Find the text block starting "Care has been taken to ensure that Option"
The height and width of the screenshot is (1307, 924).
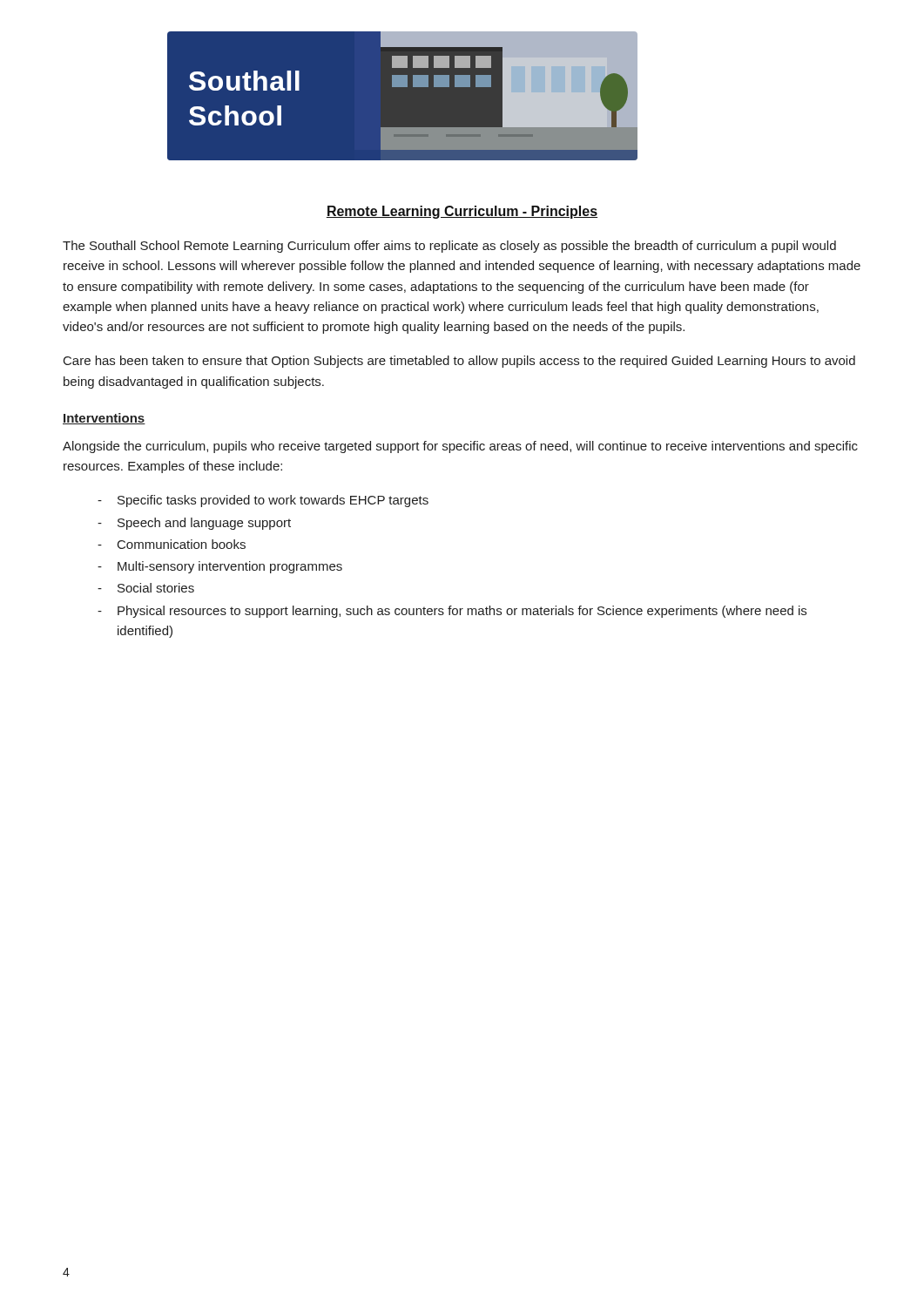tap(459, 371)
